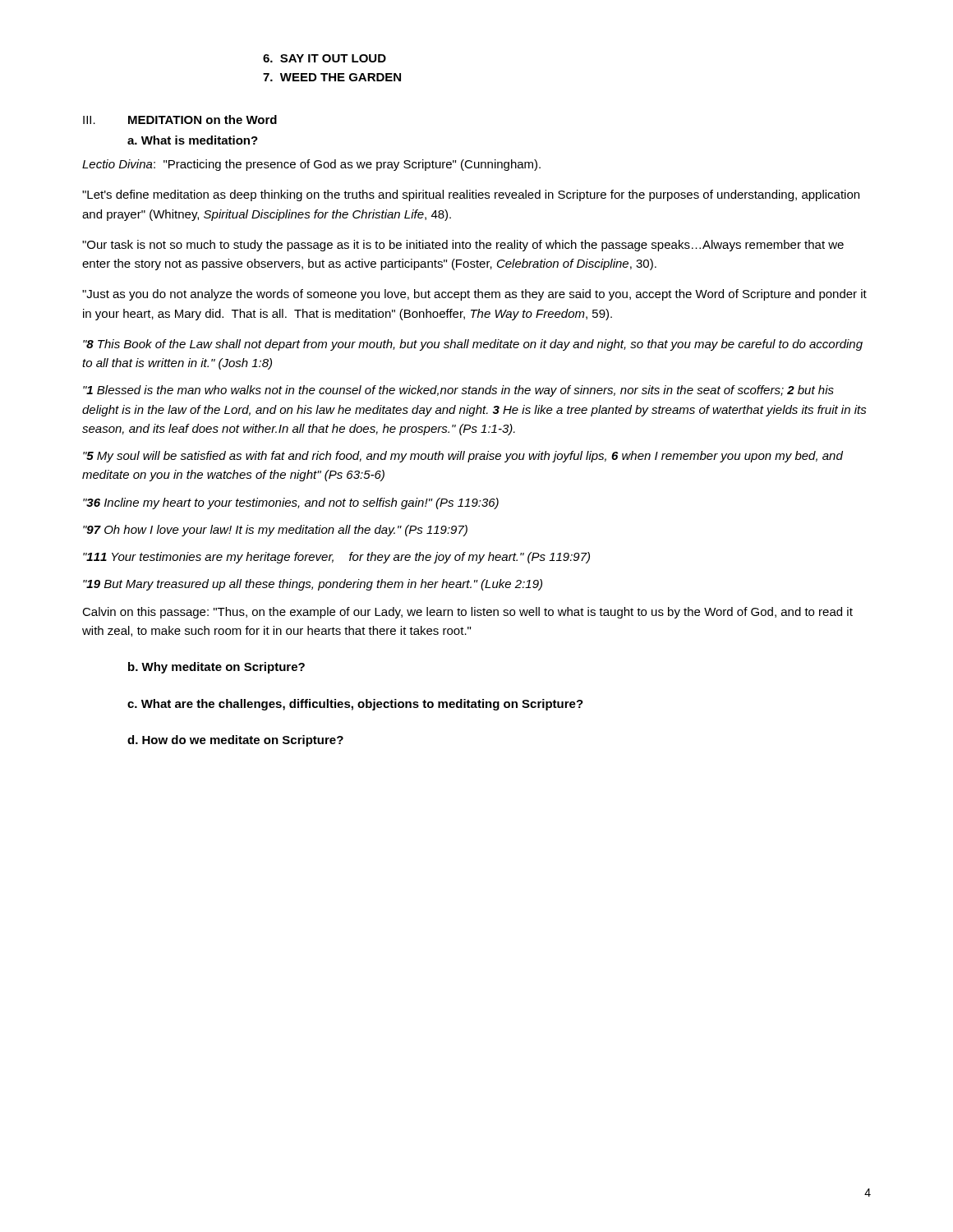
Task: Find the element starting ""Our task is not"
Action: pos(463,254)
